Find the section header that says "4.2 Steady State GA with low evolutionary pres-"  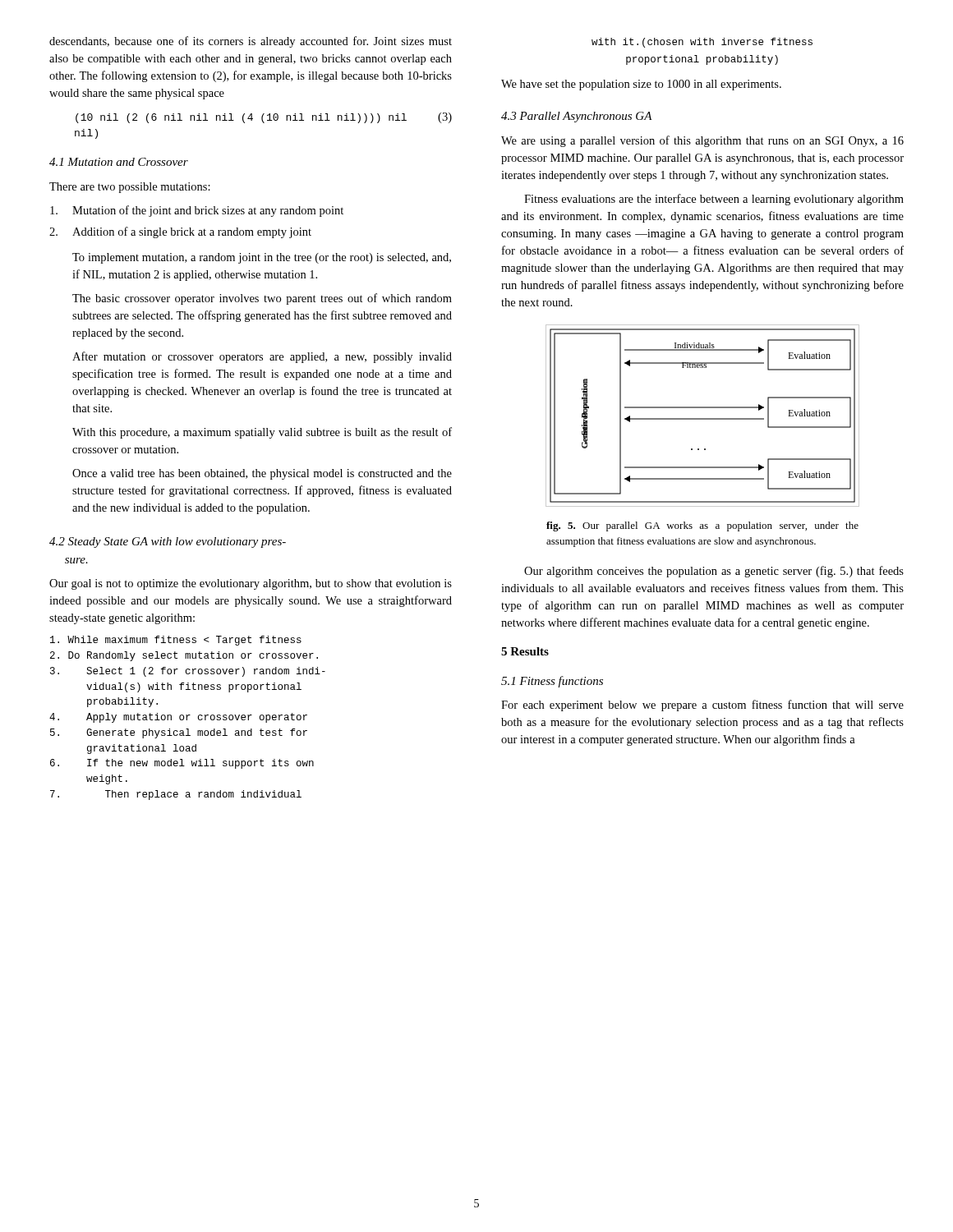click(x=251, y=551)
